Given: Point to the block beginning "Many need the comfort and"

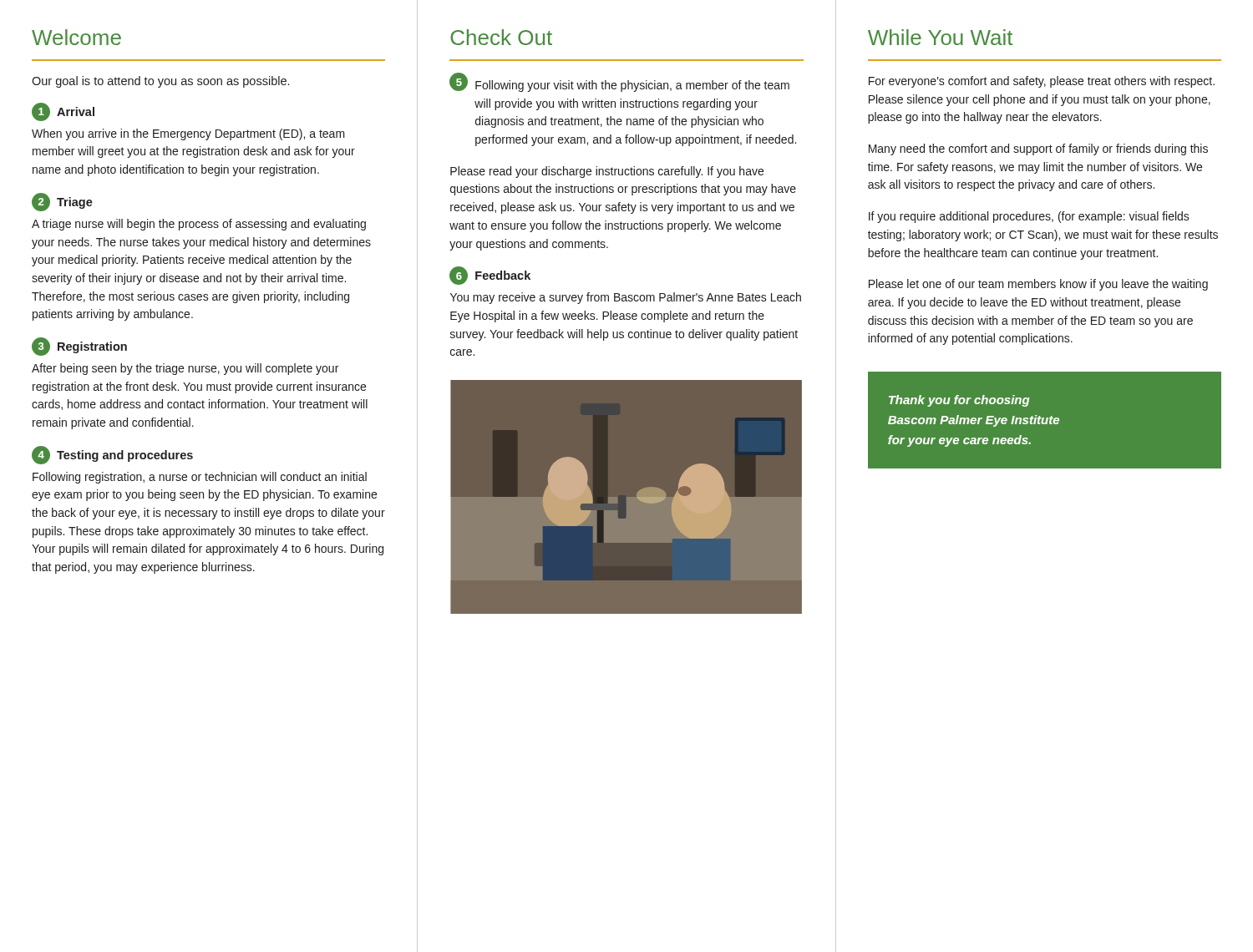Looking at the screenshot, I should pos(1038,167).
